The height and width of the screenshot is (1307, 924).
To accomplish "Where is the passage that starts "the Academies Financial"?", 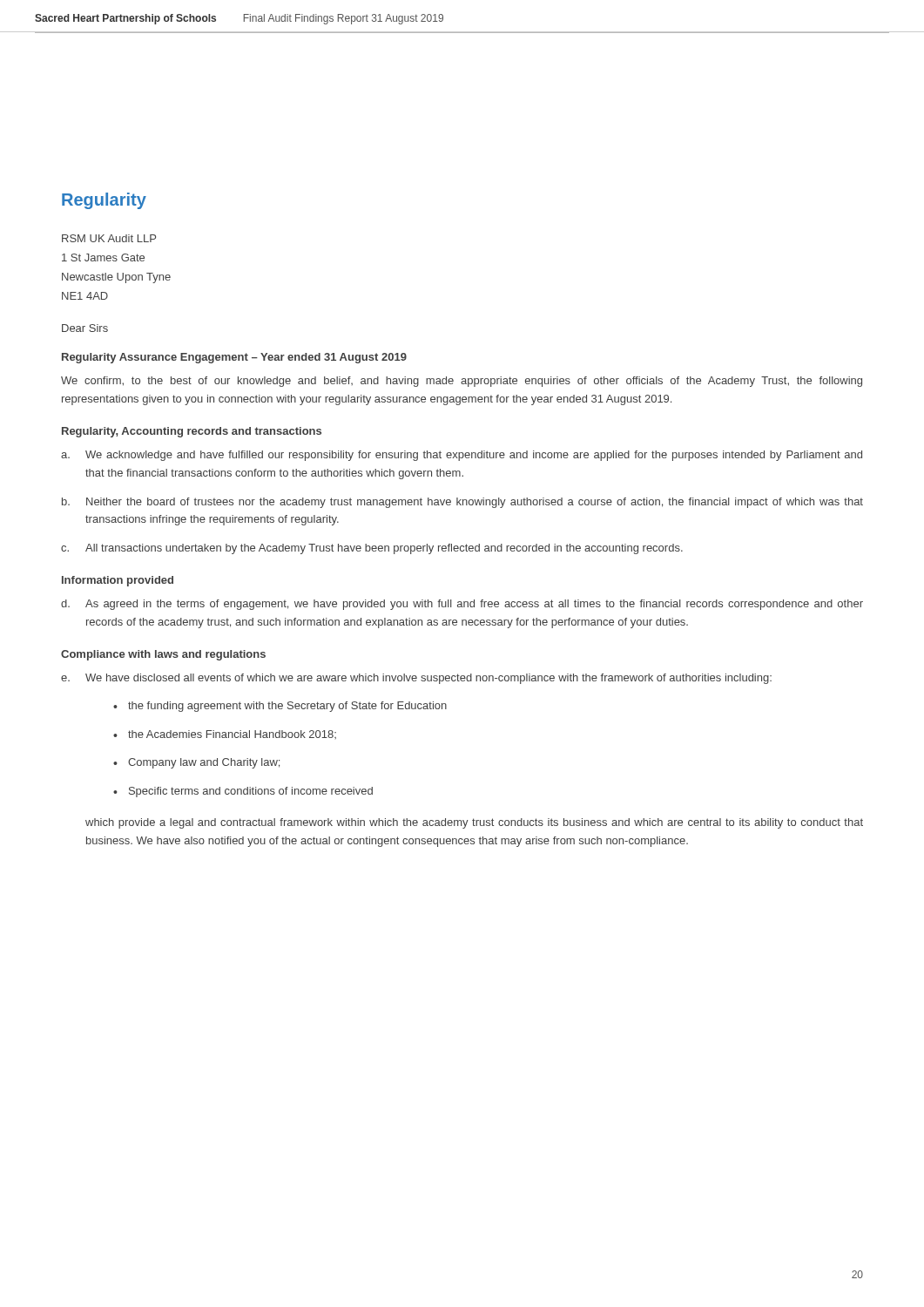I will (232, 734).
